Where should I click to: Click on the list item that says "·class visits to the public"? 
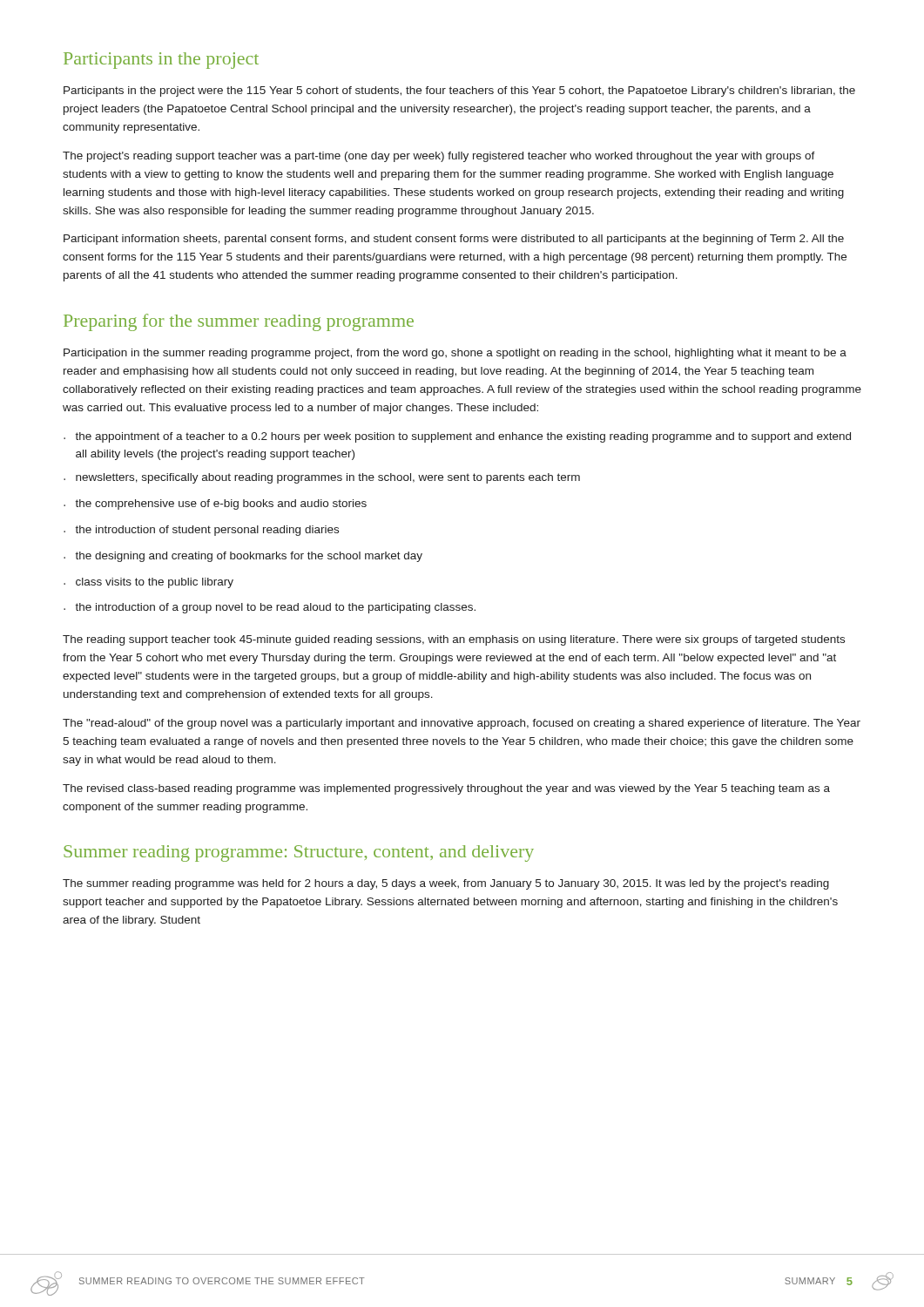(x=148, y=583)
